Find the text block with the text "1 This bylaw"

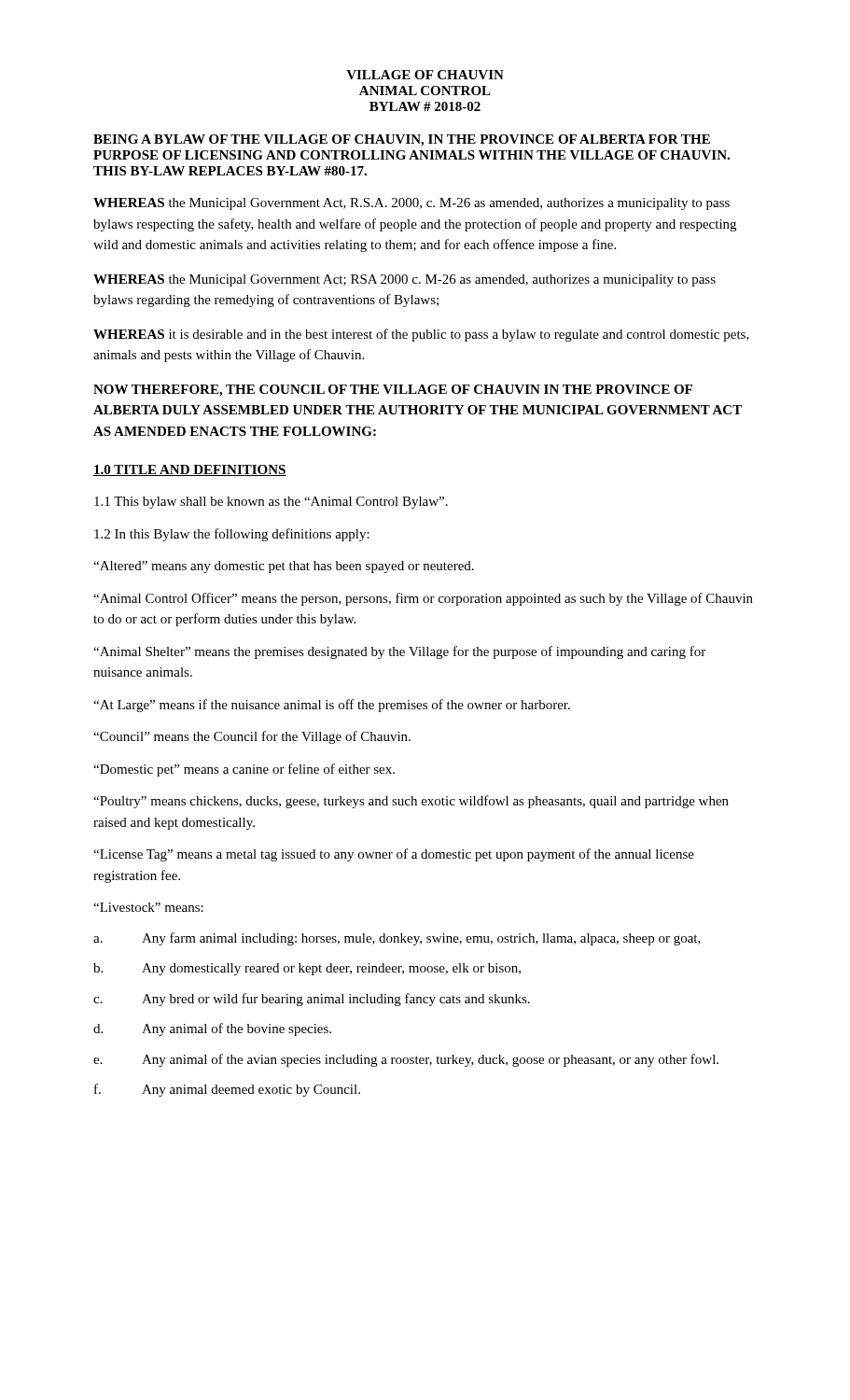(271, 501)
